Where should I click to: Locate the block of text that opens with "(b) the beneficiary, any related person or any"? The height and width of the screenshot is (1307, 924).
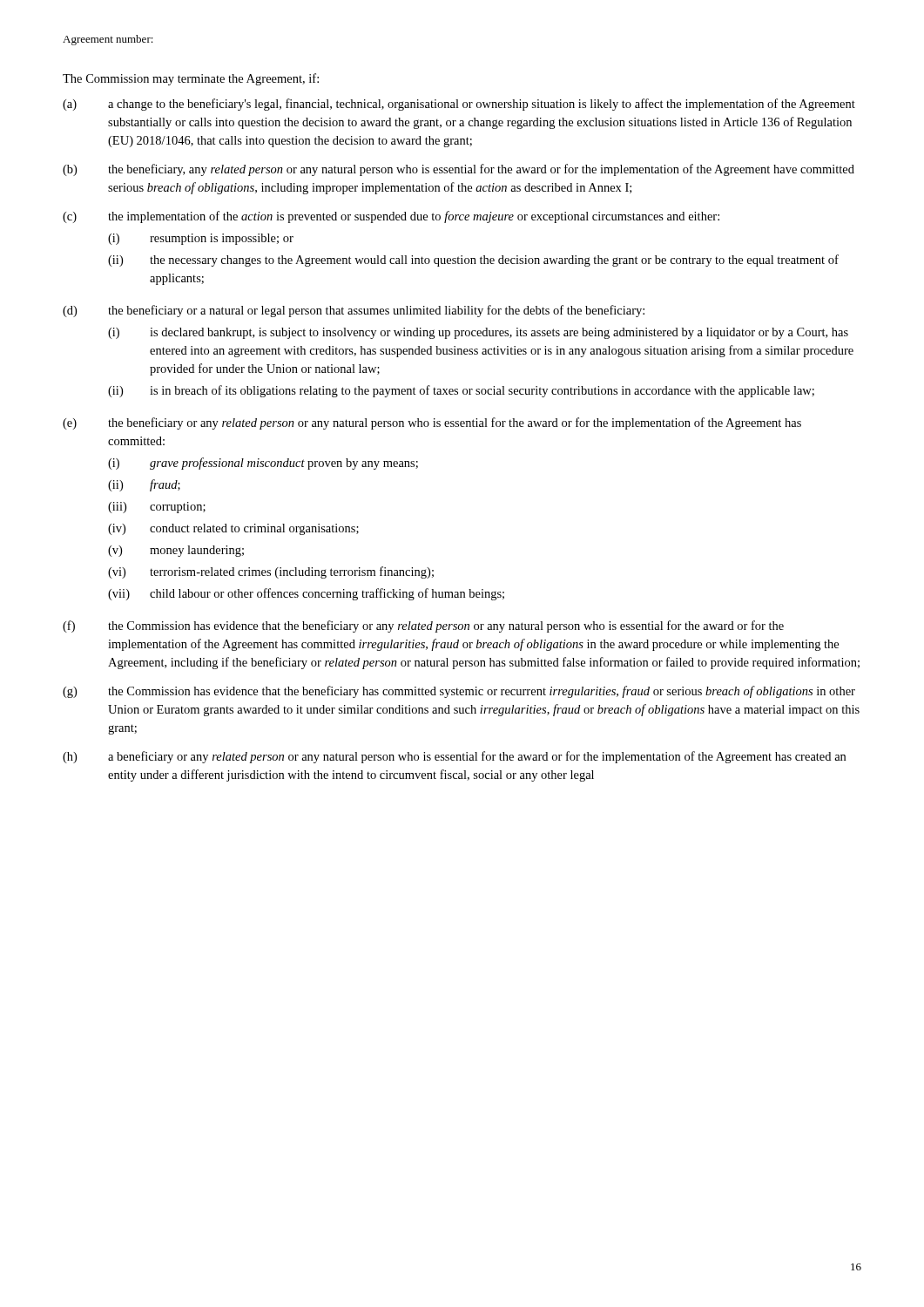point(462,179)
